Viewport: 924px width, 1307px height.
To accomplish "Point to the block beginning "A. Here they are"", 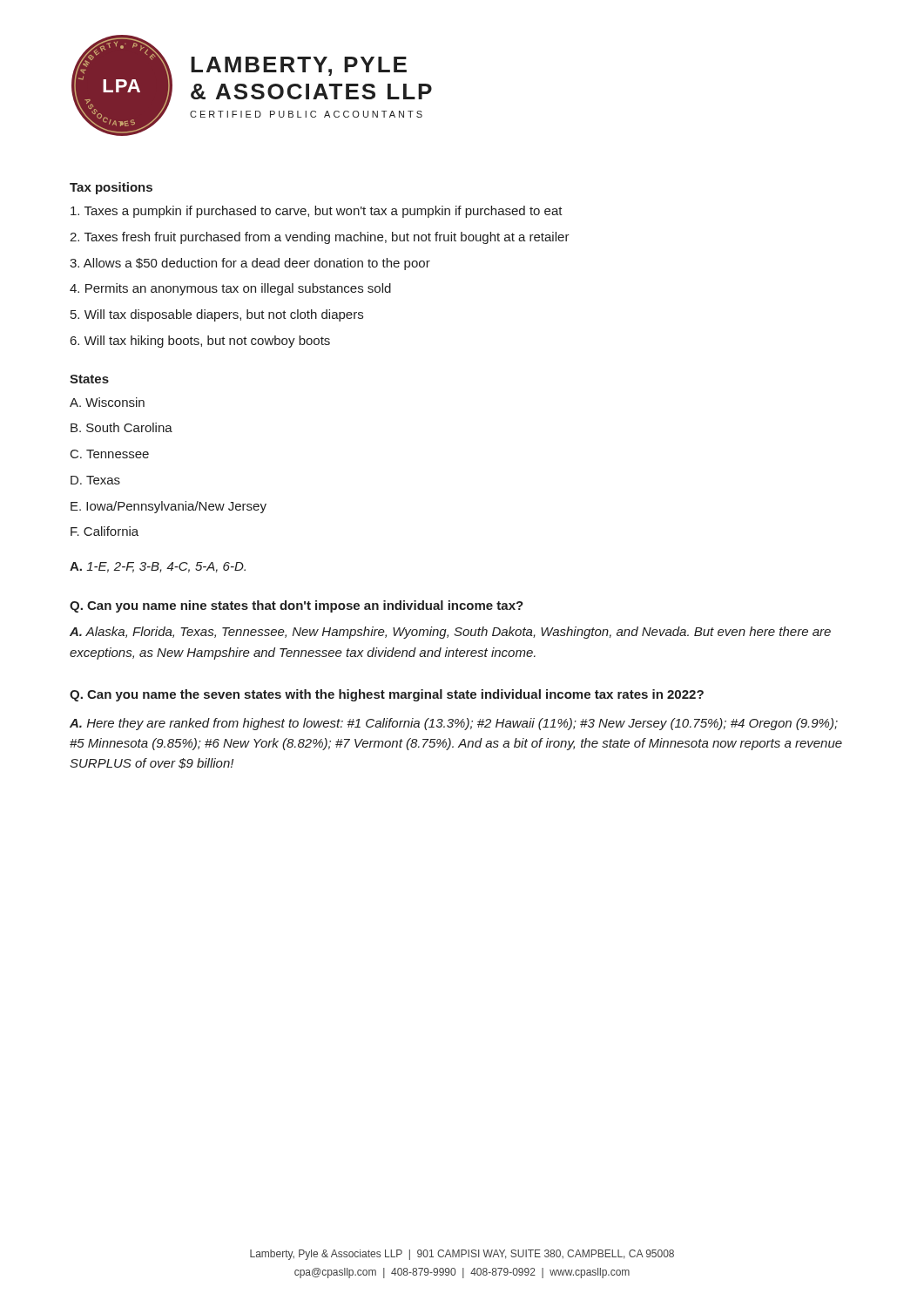I will (456, 743).
